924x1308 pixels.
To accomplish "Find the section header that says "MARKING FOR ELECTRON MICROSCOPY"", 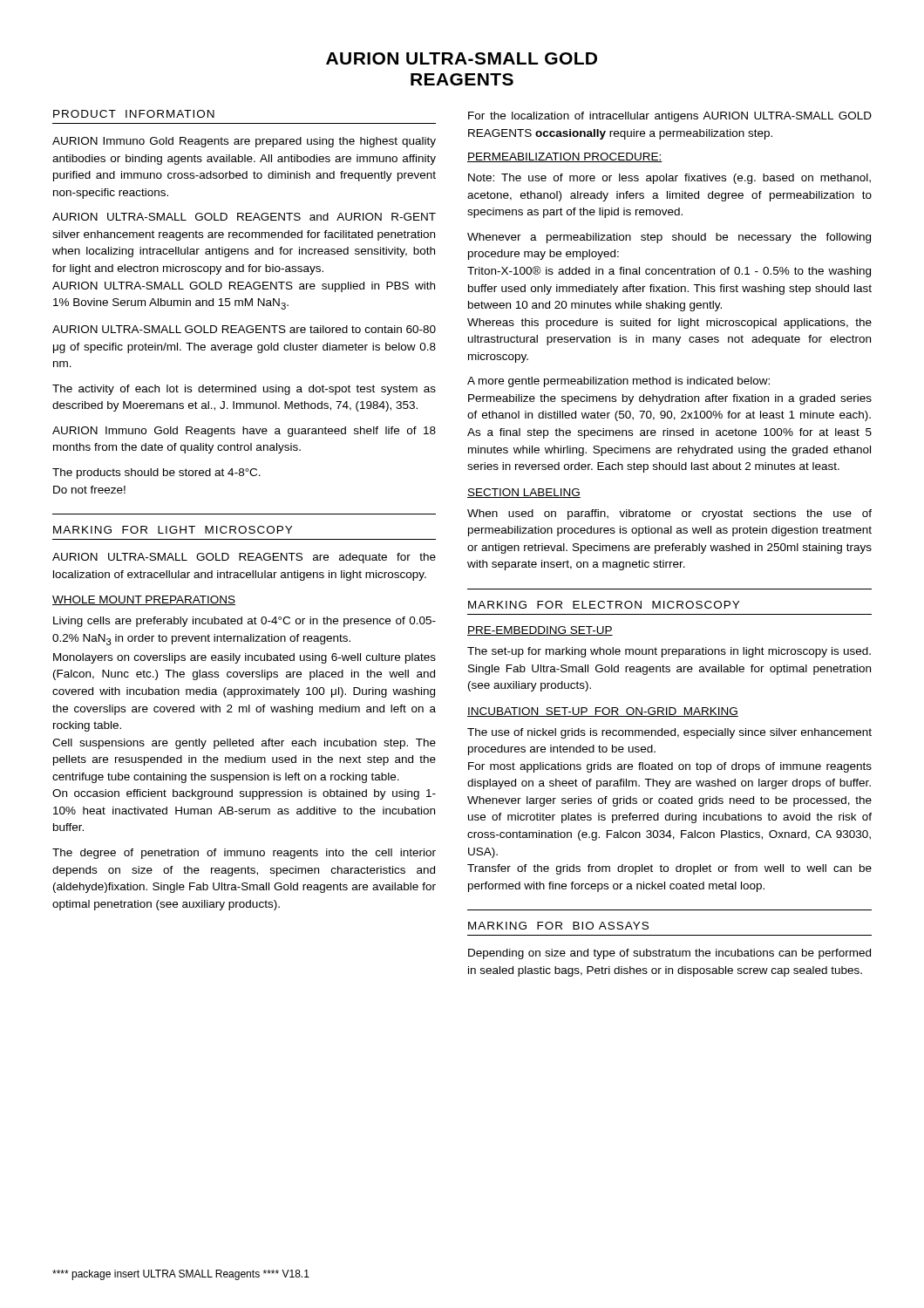I will point(604,605).
